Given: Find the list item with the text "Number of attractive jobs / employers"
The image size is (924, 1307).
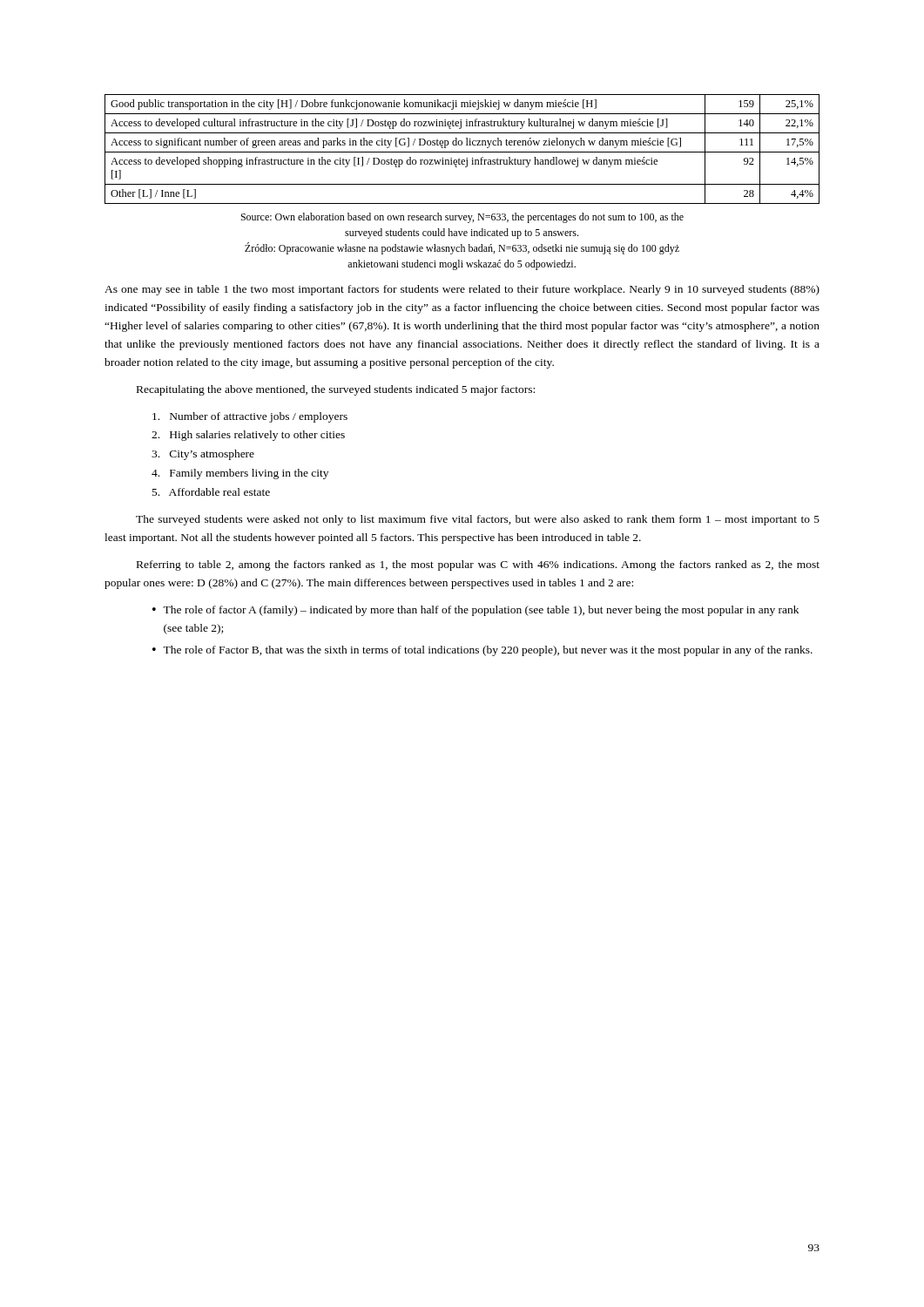Looking at the screenshot, I should point(250,416).
